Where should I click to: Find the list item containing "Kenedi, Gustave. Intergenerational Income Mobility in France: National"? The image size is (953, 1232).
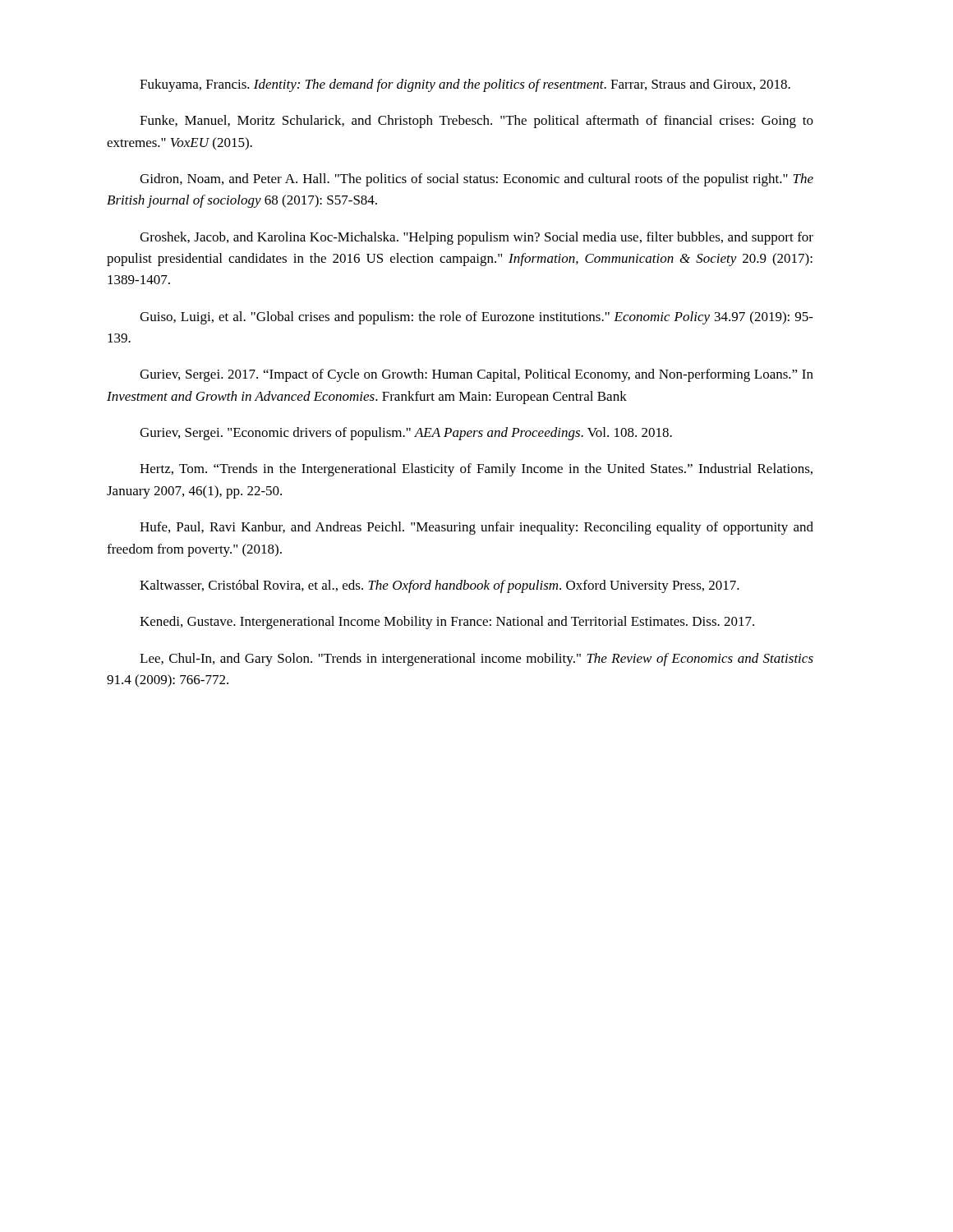(447, 621)
